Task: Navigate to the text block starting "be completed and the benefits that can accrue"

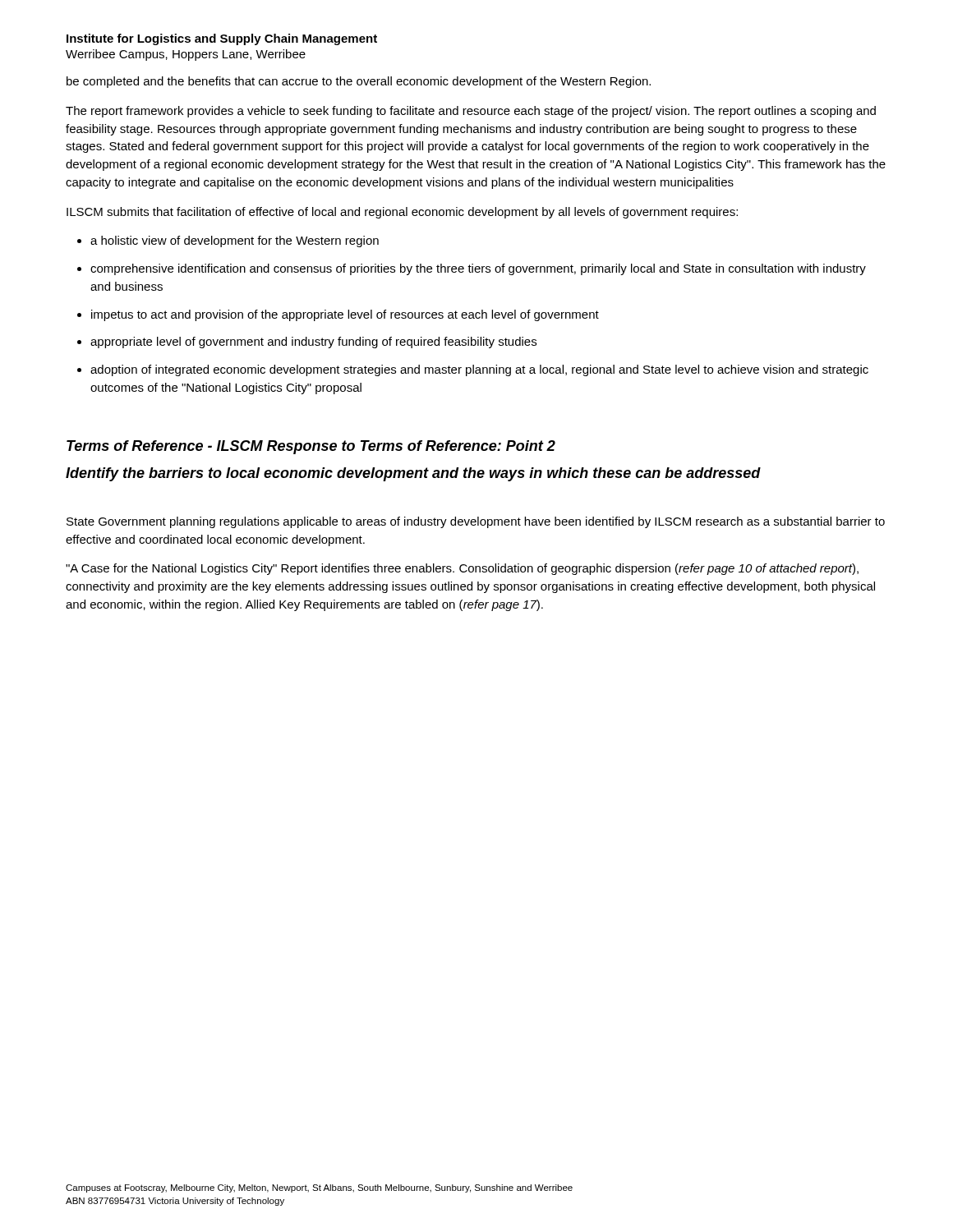Action: tap(359, 81)
